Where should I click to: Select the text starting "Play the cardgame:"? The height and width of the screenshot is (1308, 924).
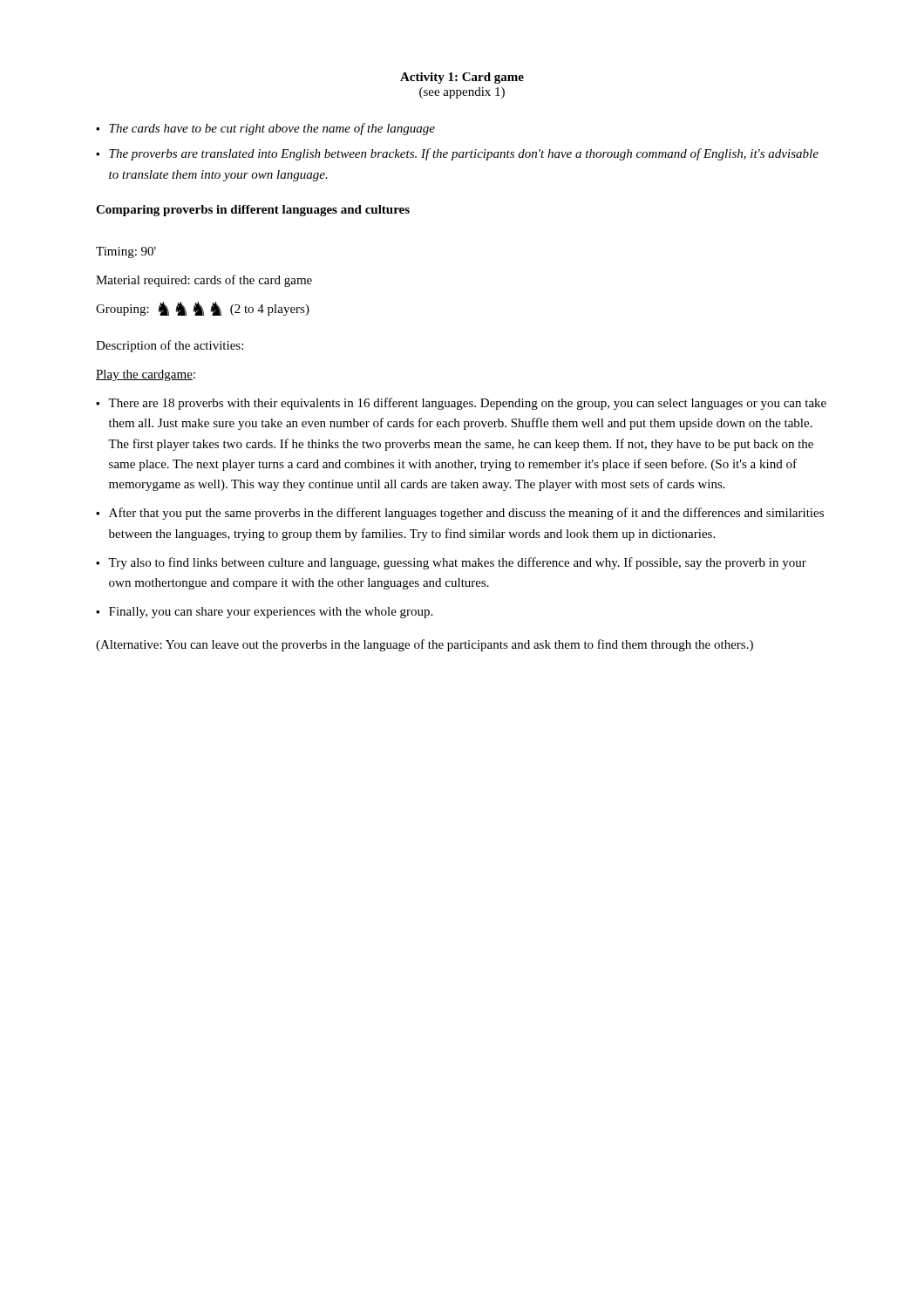point(146,374)
